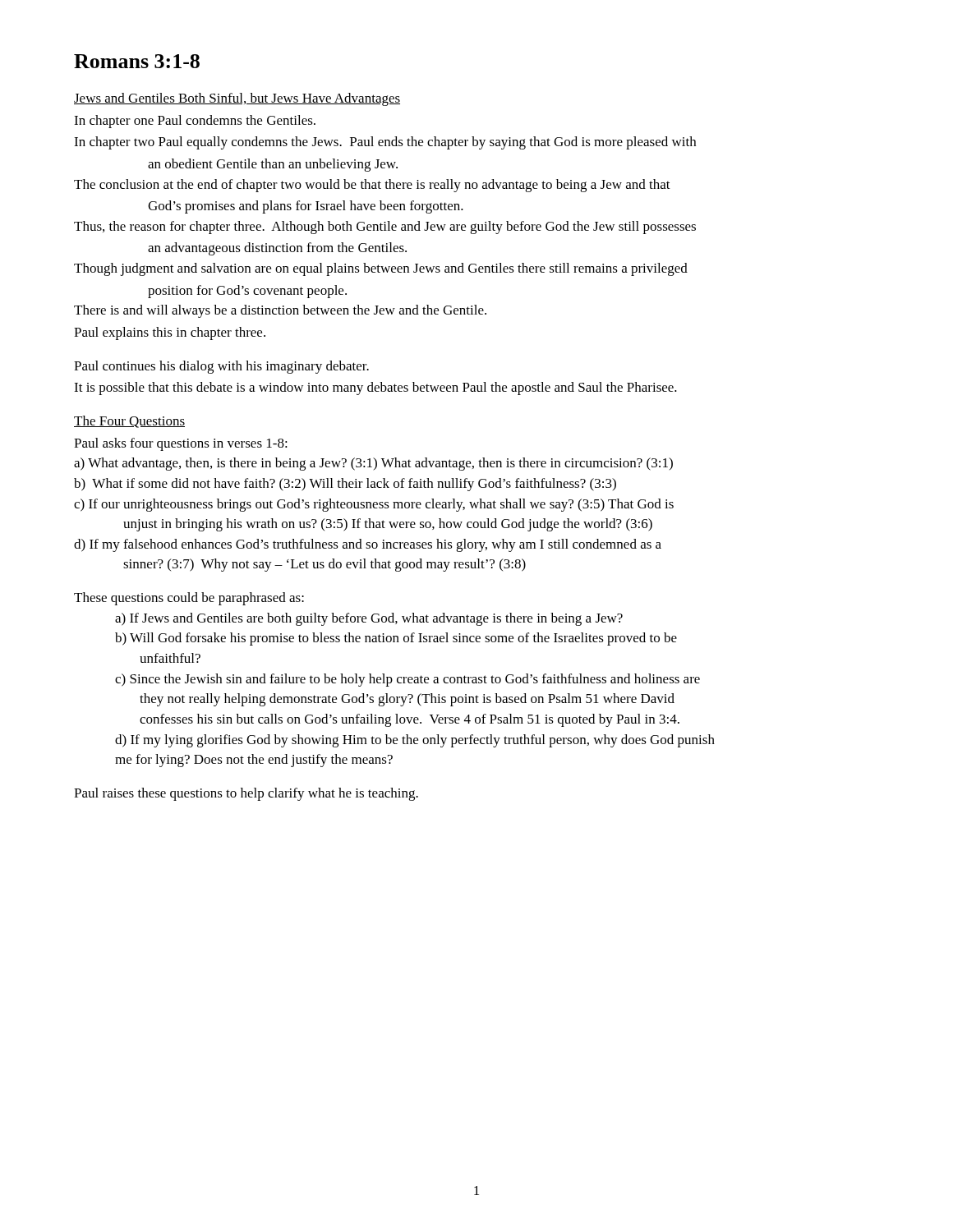Point to "The Four Questions"

[x=129, y=422]
